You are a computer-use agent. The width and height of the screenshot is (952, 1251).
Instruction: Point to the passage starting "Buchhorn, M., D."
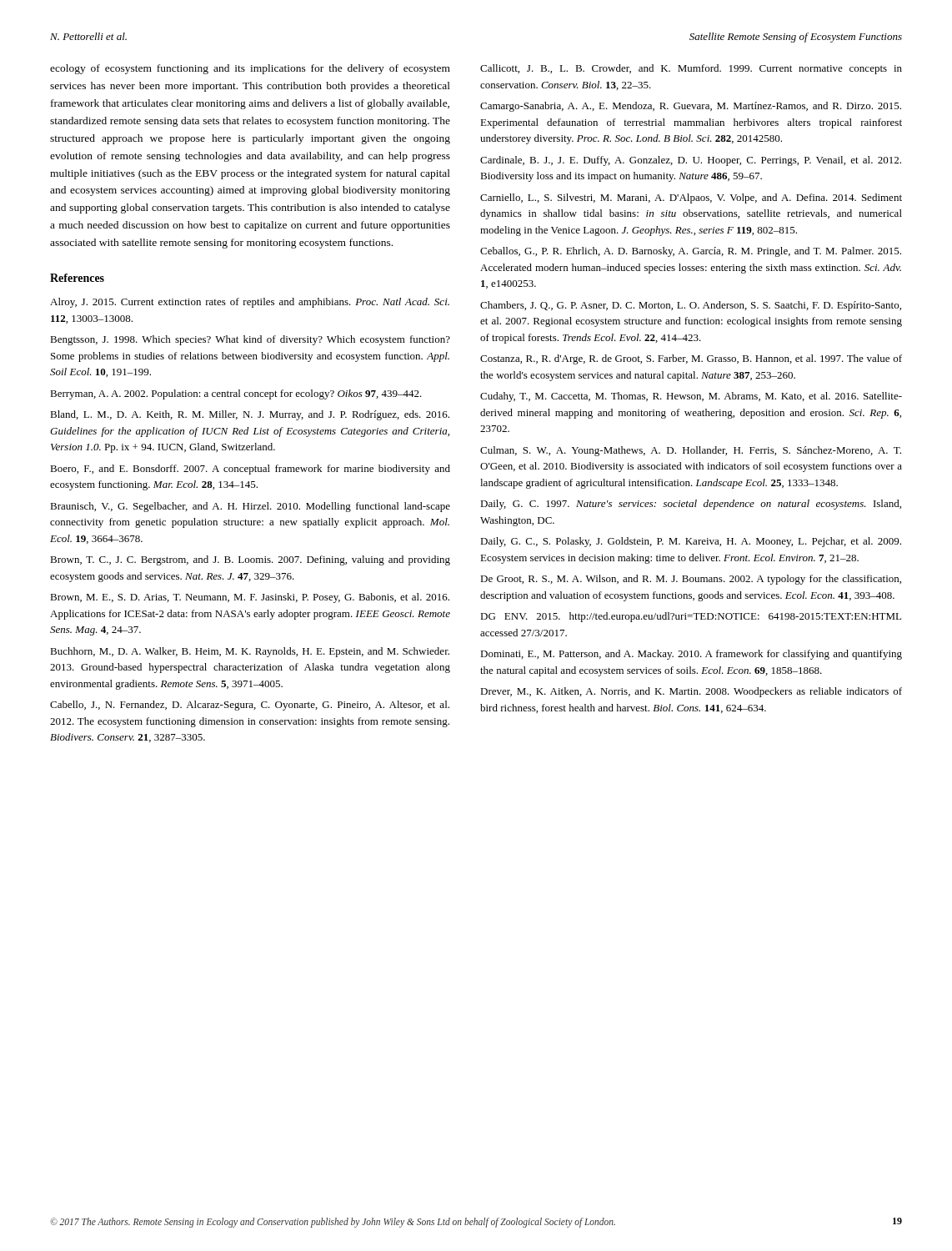250,667
